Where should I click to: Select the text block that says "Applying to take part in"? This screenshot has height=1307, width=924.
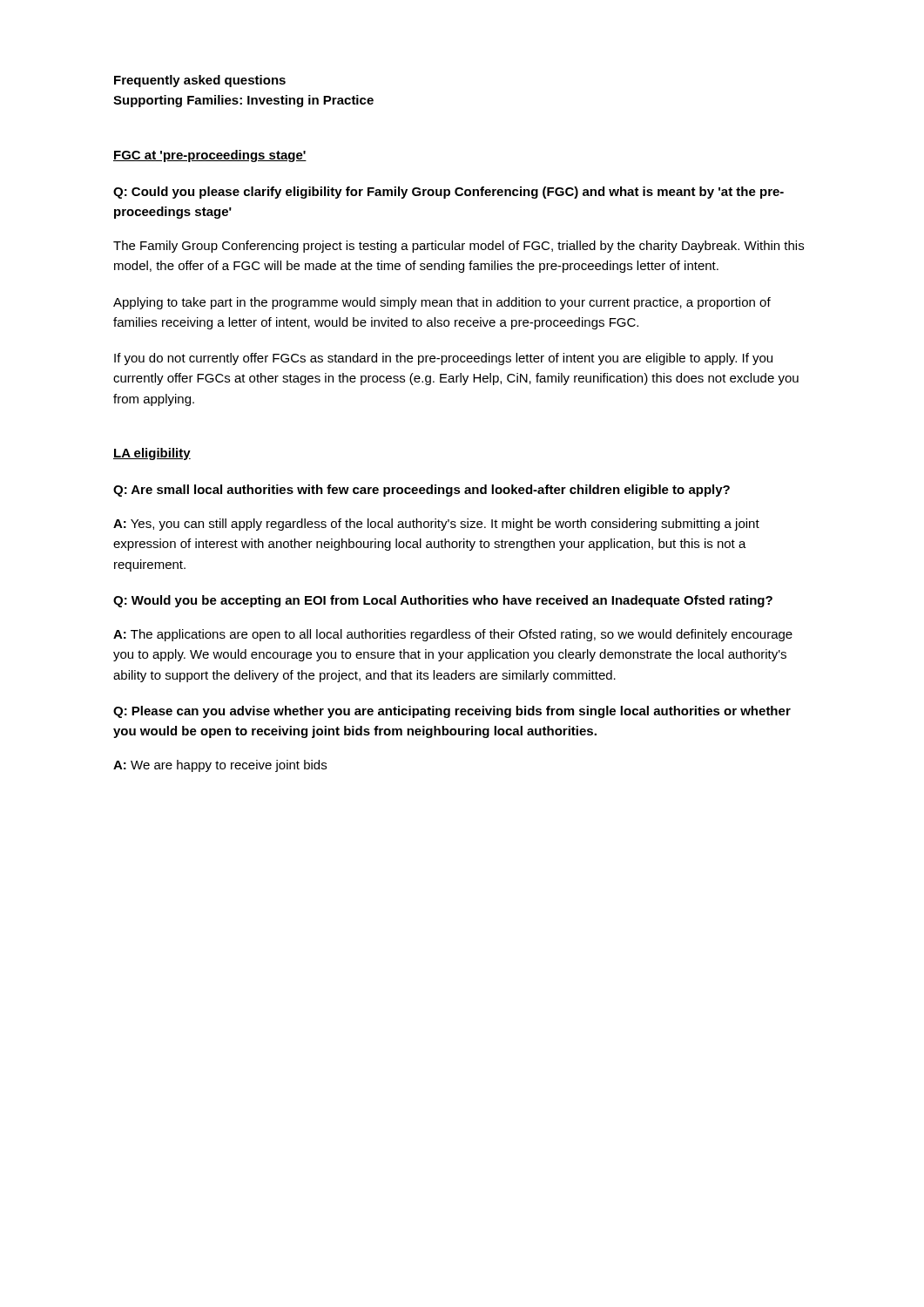(462, 312)
